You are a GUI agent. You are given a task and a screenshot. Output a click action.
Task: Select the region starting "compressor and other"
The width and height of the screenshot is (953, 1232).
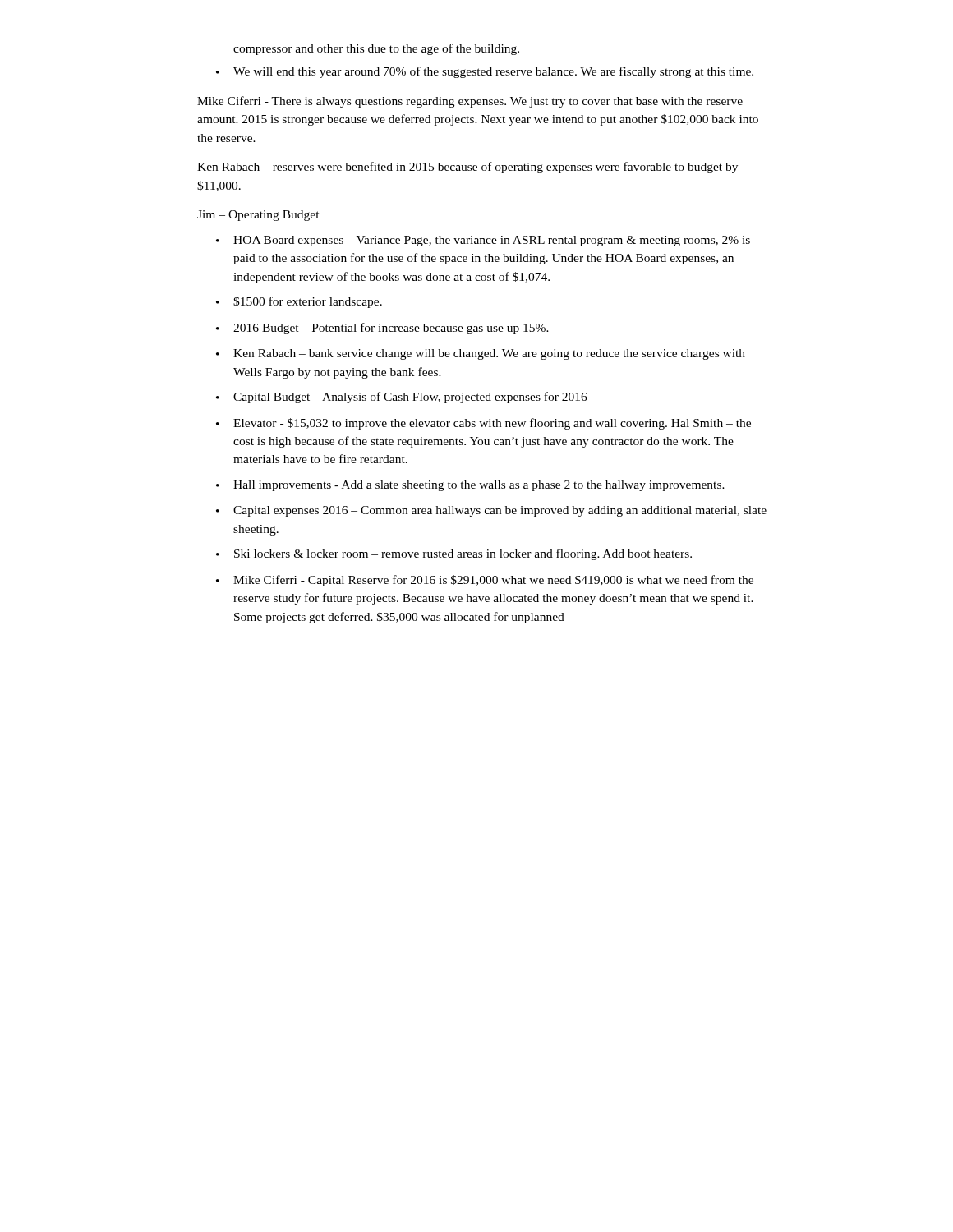coord(377,48)
